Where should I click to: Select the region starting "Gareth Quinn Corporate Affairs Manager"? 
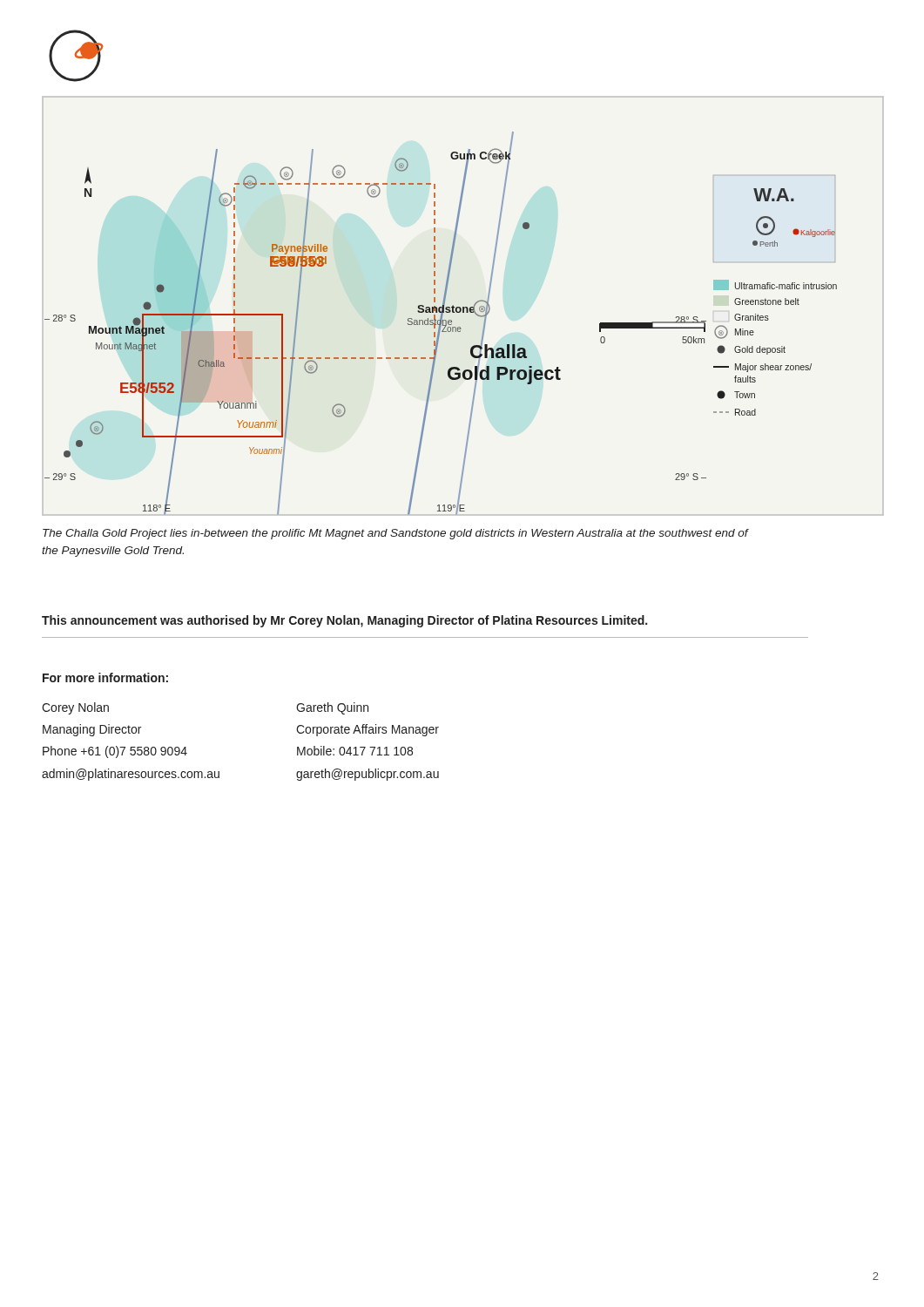(368, 740)
